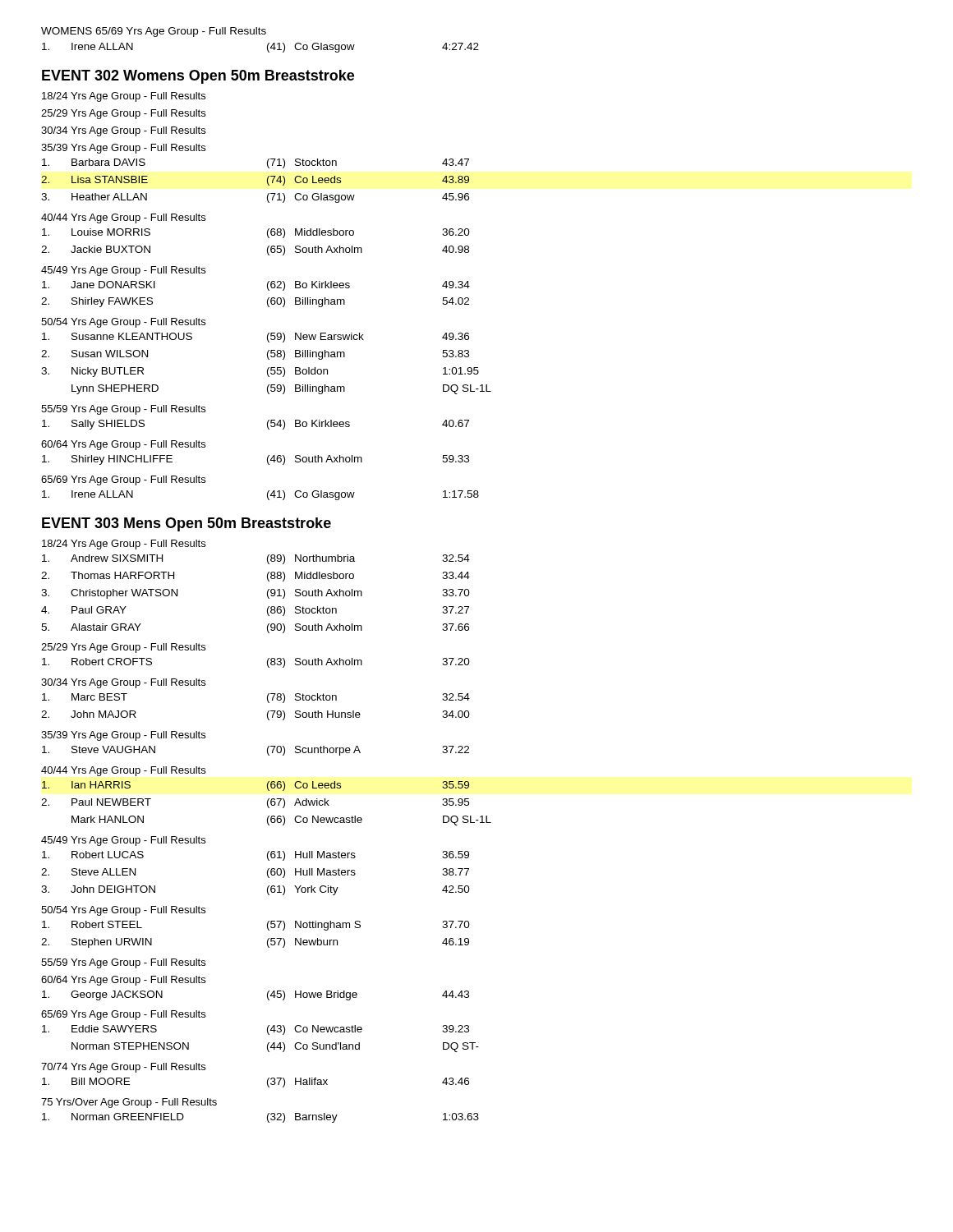Click where it says "EVENT 302 Womens Open 50m Breaststroke"
Image resolution: width=953 pixels, height=1232 pixels.
[x=198, y=75]
